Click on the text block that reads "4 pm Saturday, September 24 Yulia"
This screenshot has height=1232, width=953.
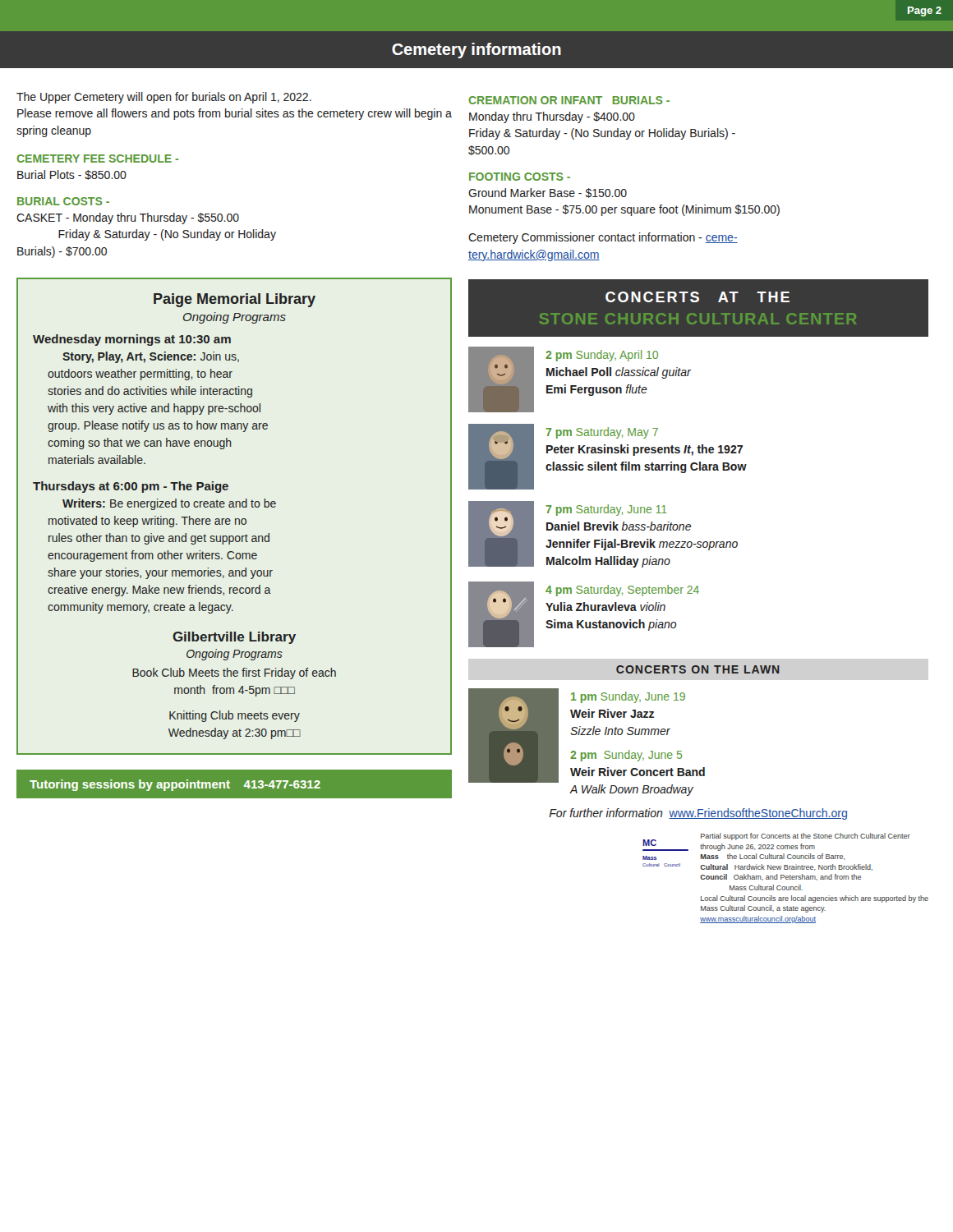tap(698, 614)
